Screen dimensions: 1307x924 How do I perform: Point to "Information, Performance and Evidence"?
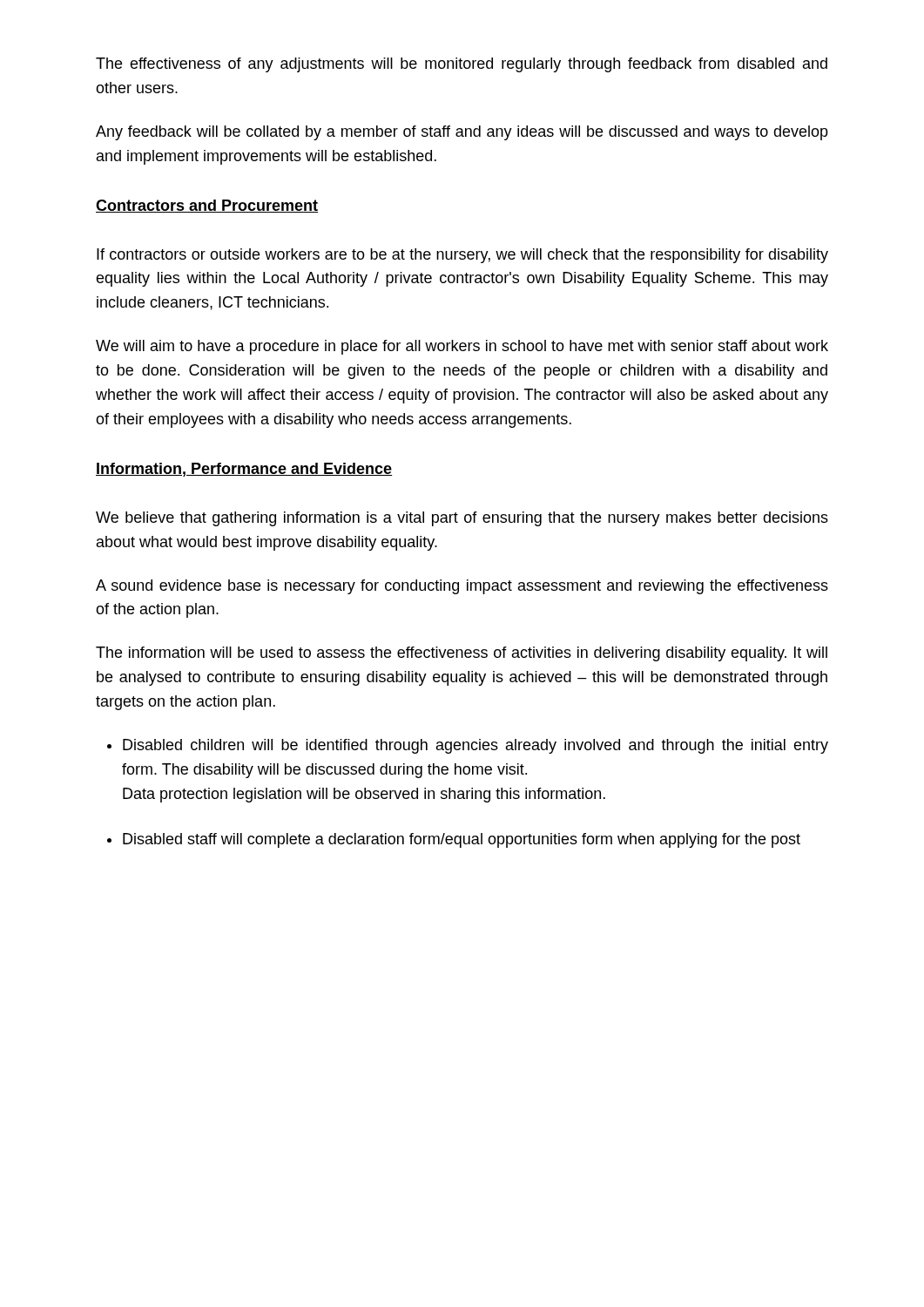point(244,469)
